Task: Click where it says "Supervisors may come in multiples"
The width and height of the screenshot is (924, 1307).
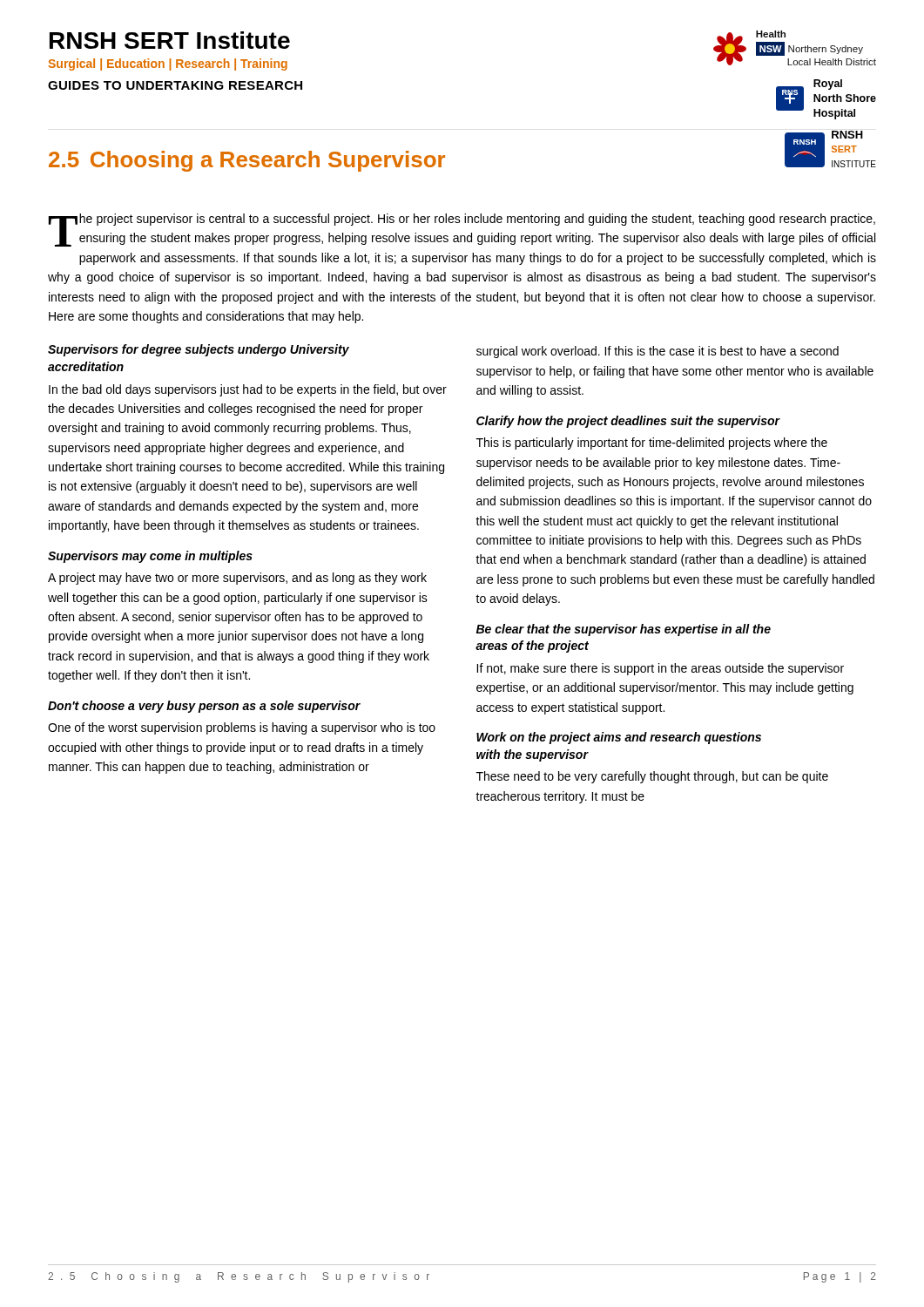Action: (x=150, y=556)
